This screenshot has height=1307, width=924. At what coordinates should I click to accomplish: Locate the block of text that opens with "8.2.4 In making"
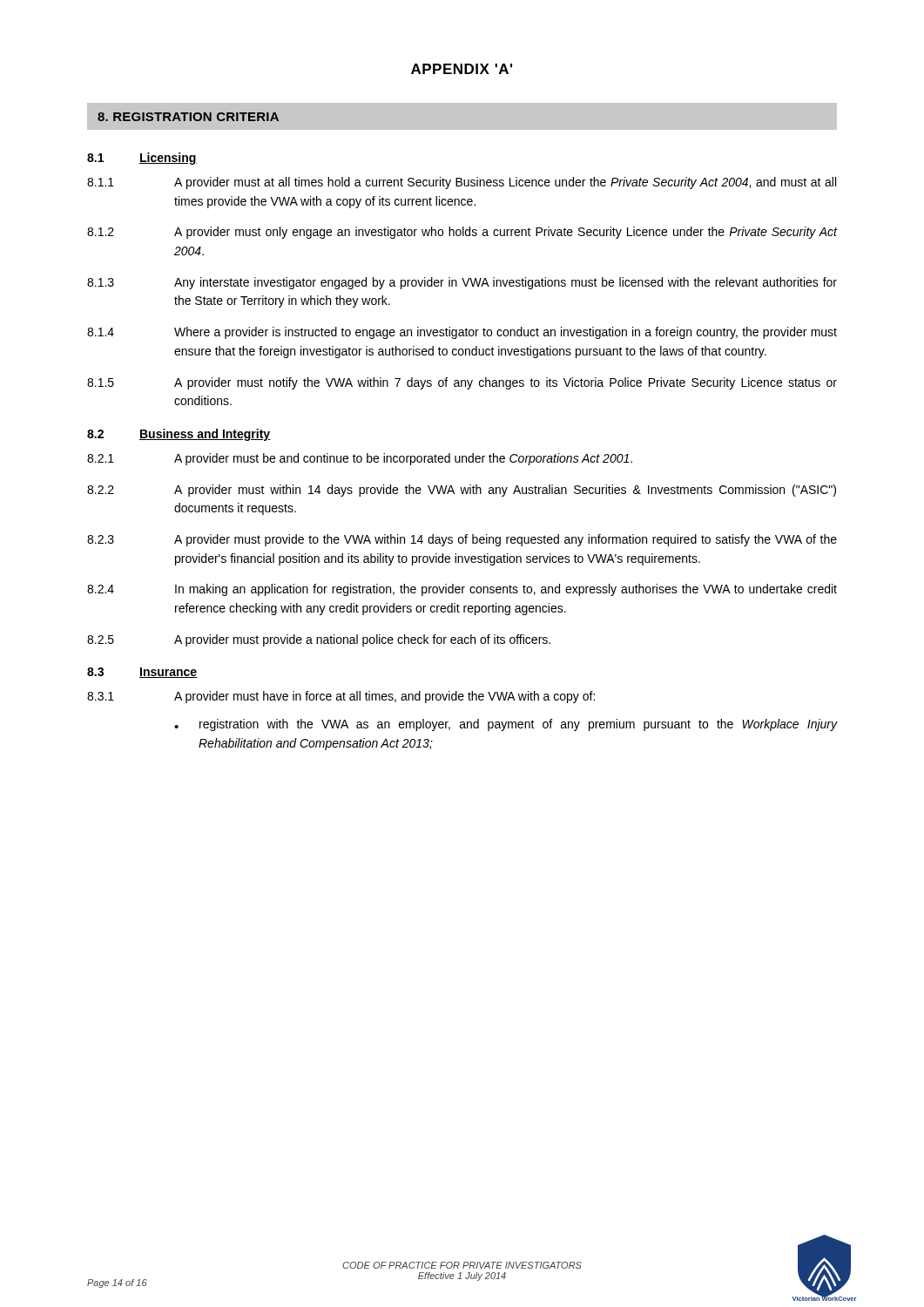coord(462,599)
